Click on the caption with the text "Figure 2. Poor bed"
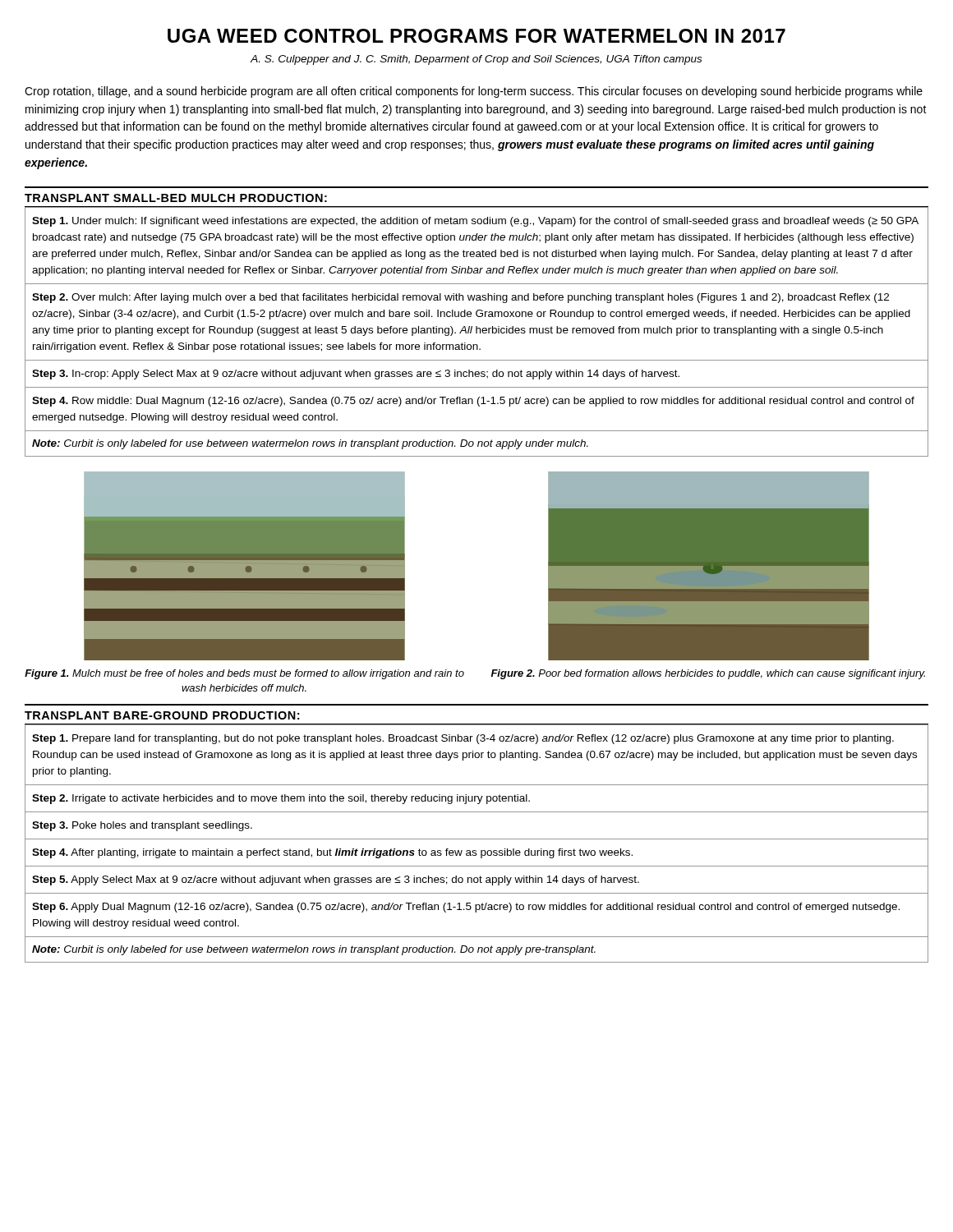Screen dimensions: 1232x953 pyautogui.click(x=709, y=673)
